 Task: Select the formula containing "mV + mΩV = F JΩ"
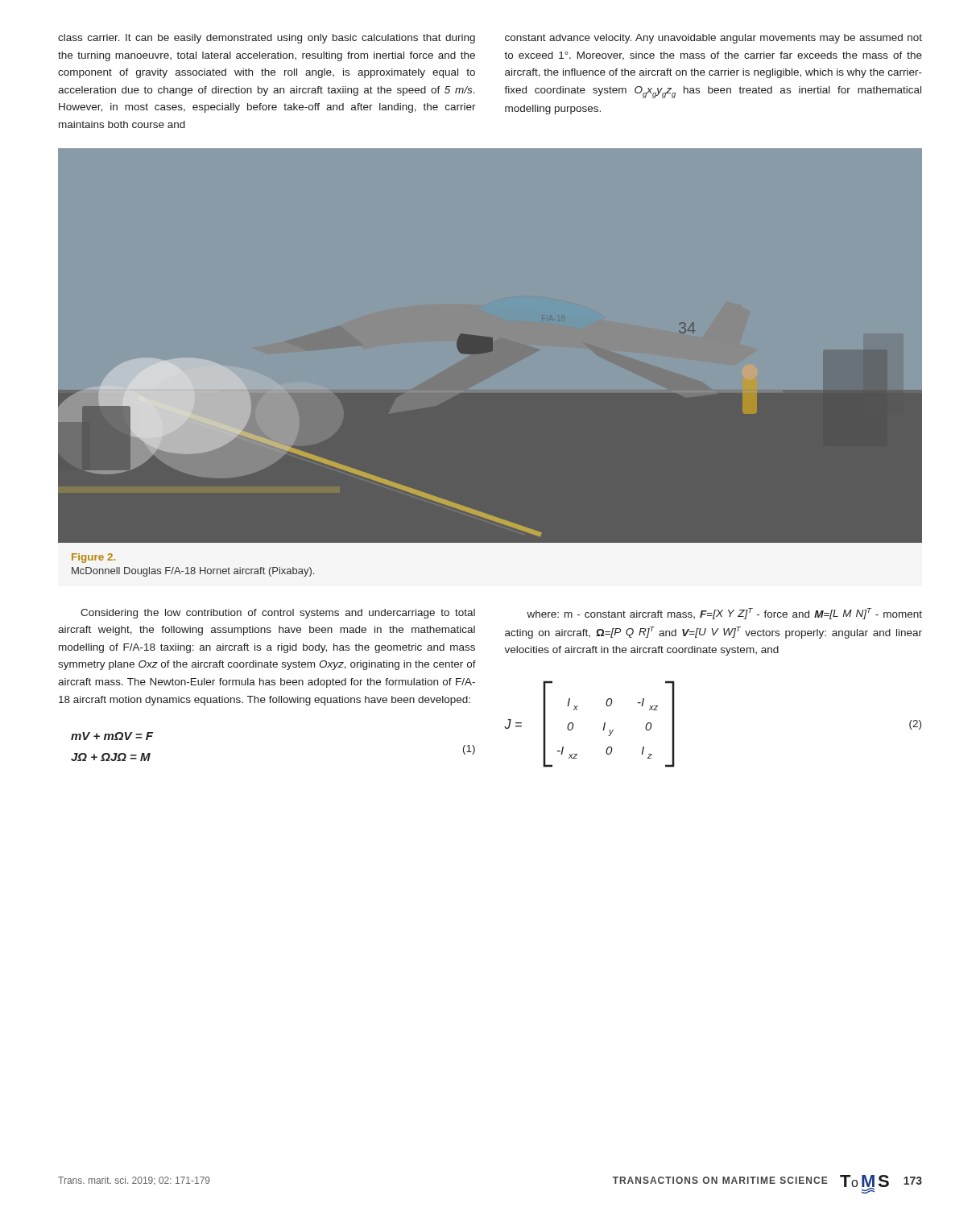click(112, 736)
